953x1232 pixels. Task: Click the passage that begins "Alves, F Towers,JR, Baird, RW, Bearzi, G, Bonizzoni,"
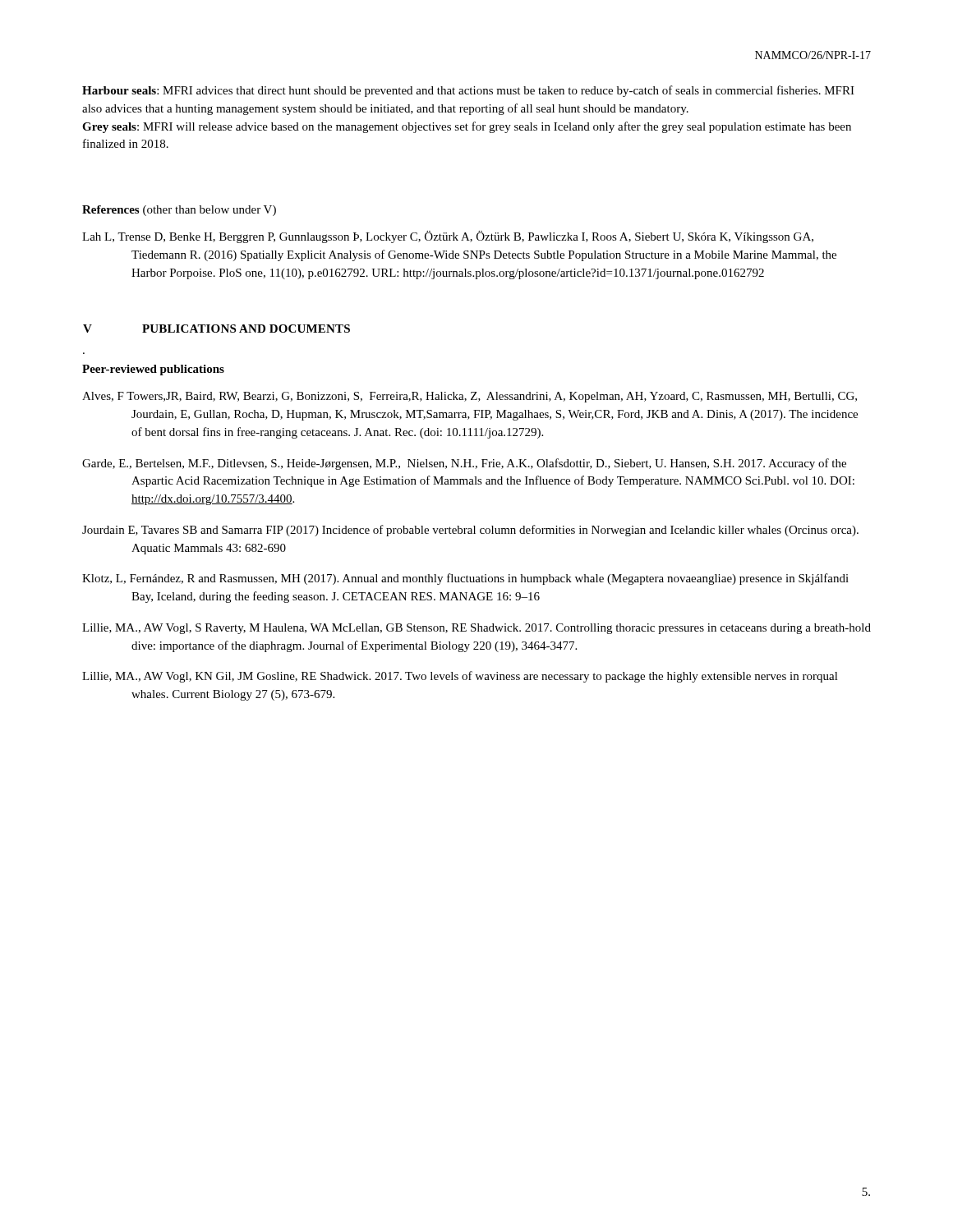470,414
